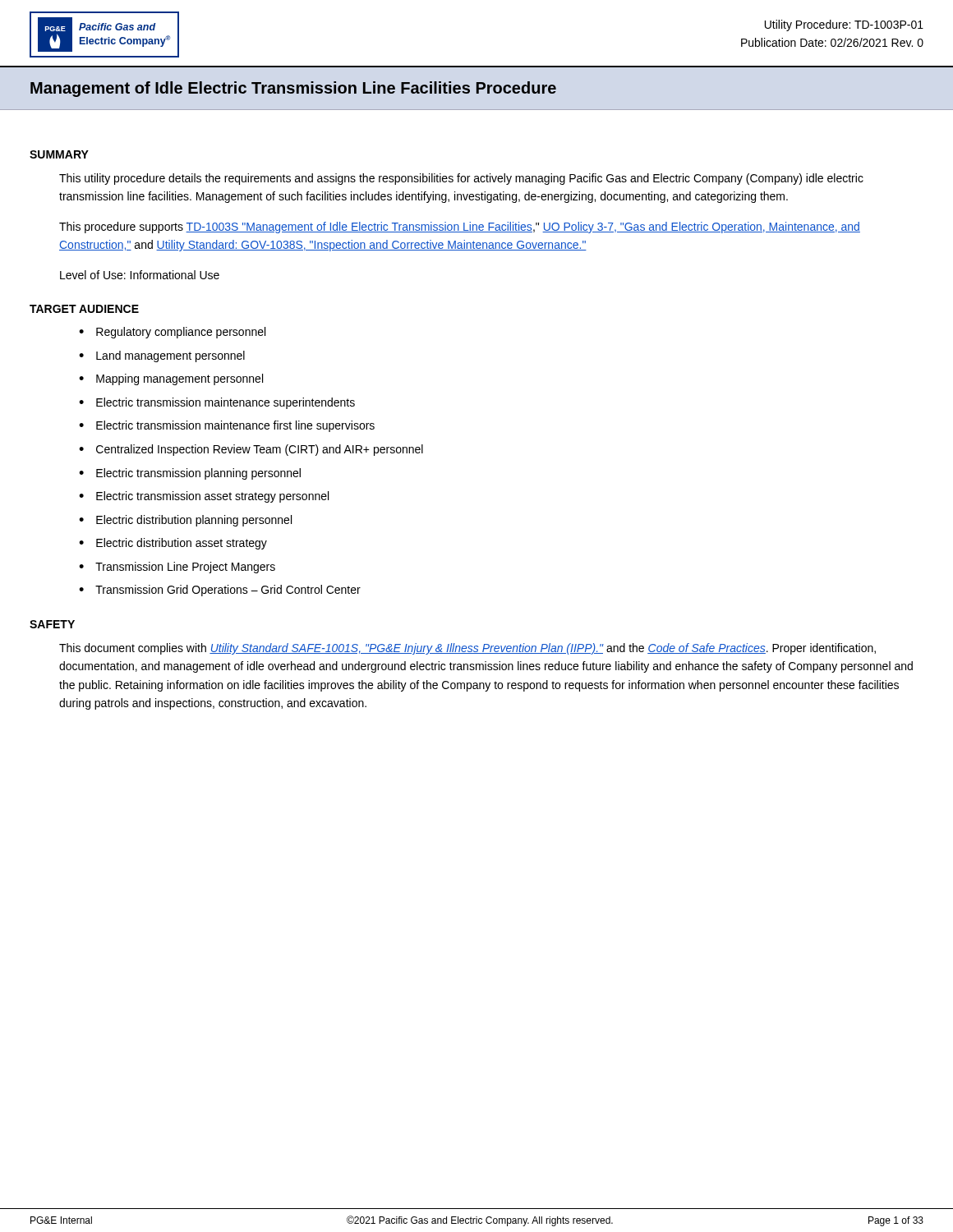Screen dimensions: 1232x953
Task: Point to "TARGET AUDIENCE"
Action: (x=84, y=309)
